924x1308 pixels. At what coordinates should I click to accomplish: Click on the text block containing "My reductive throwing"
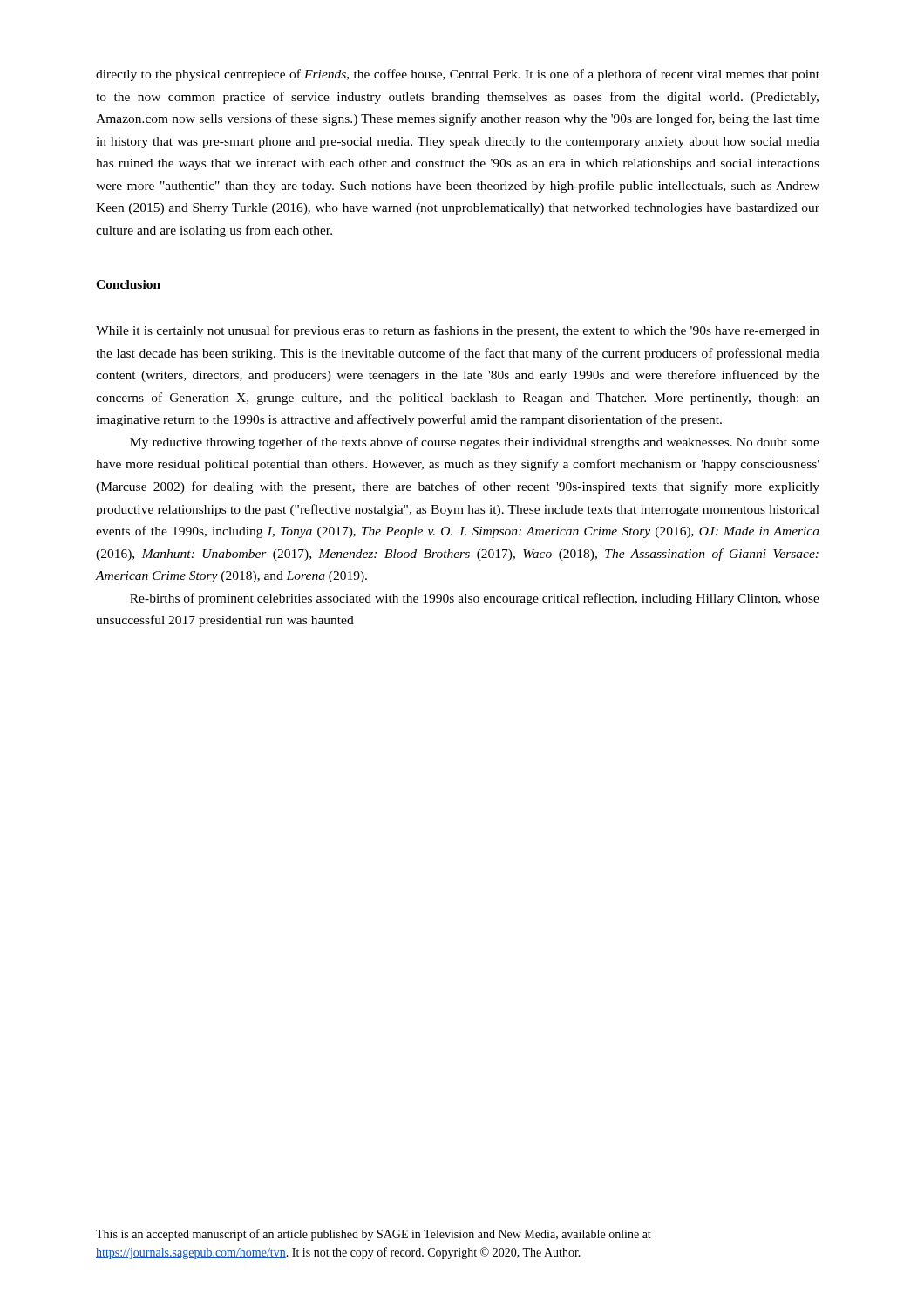(x=458, y=508)
